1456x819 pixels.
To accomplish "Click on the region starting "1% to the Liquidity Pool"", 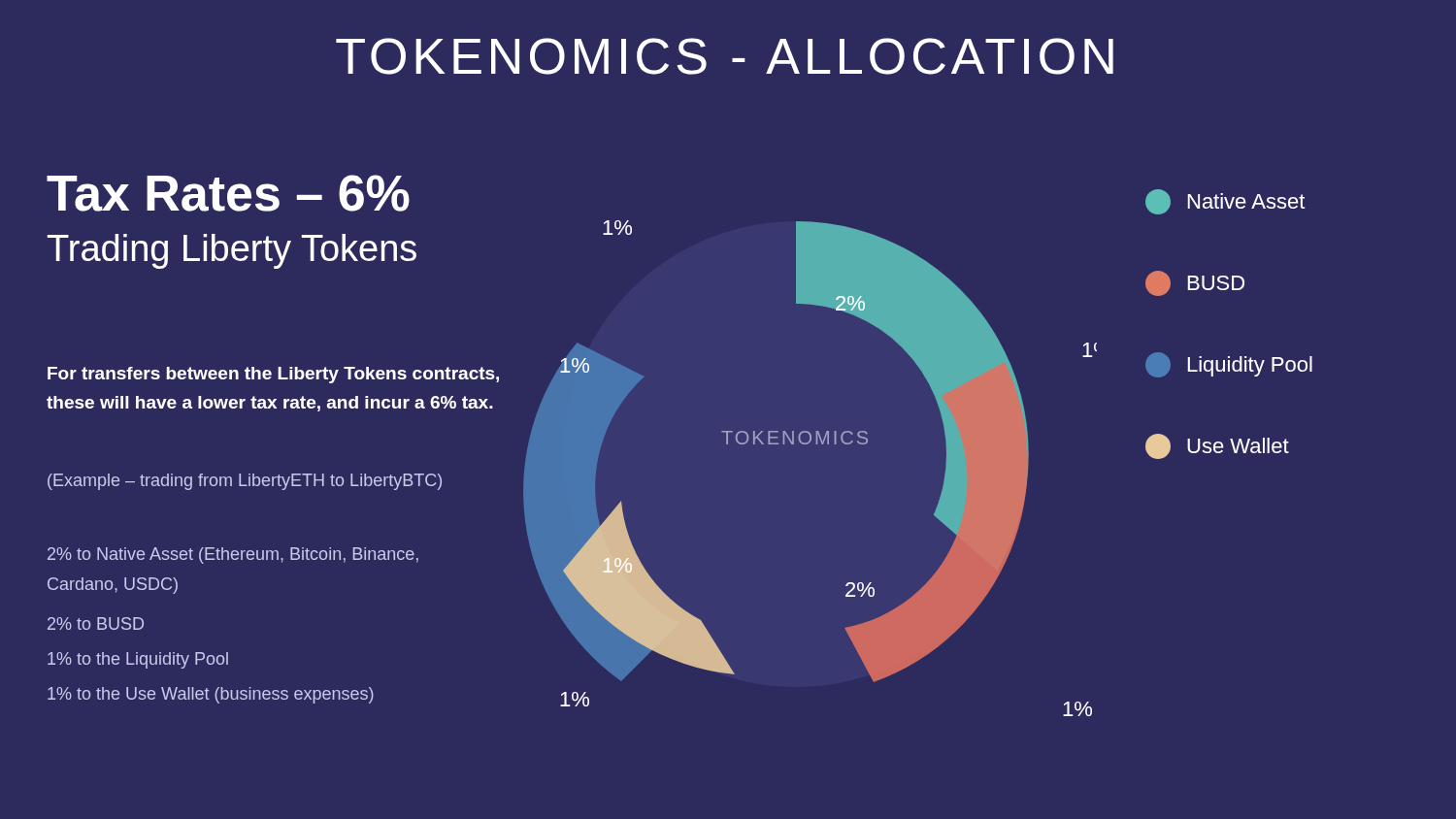I will click(x=138, y=659).
